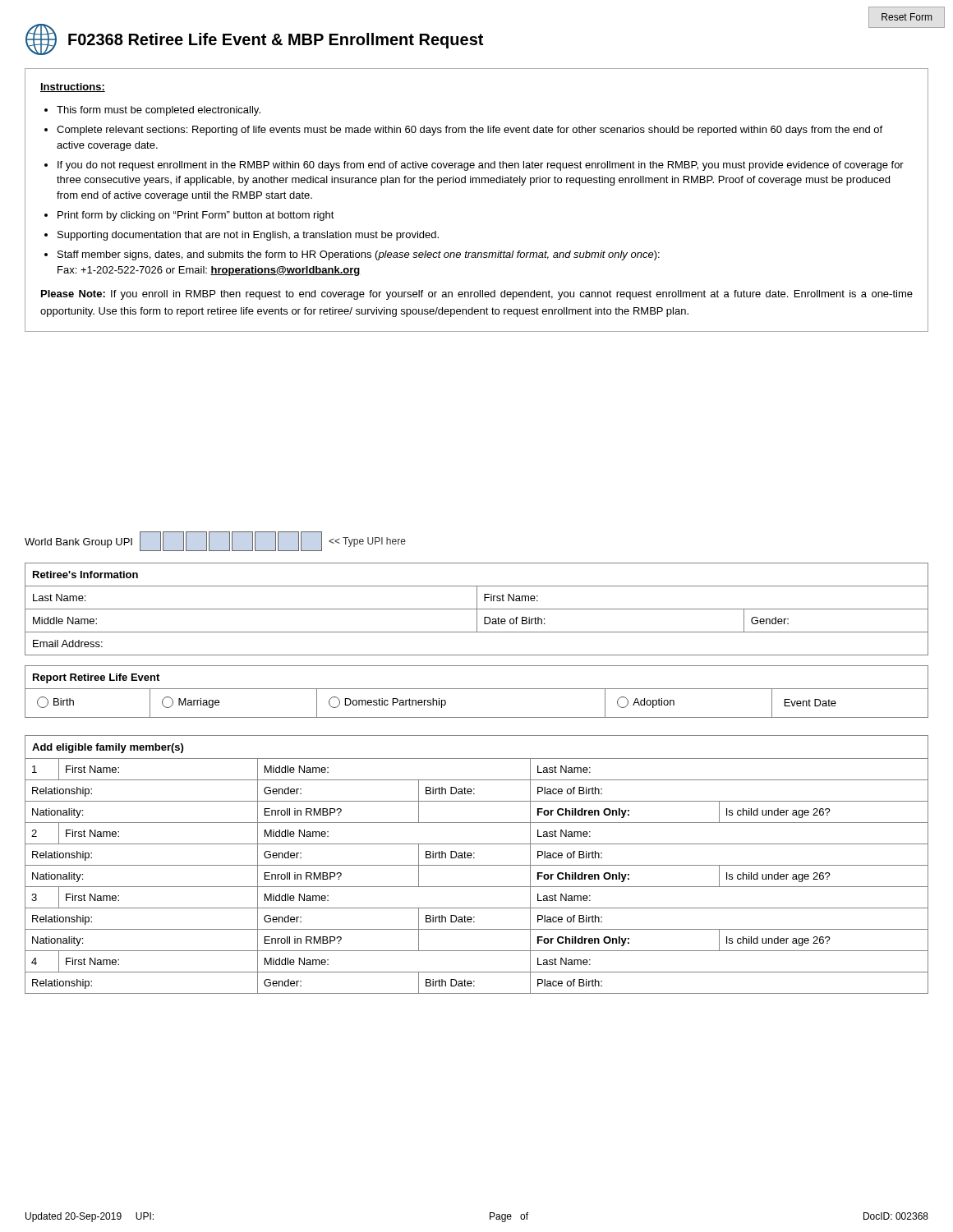The image size is (953, 1232).
Task: Click on the passage starting "Supporting documentation that are not in English, a"
Action: pyautogui.click(x=248, y=234)
